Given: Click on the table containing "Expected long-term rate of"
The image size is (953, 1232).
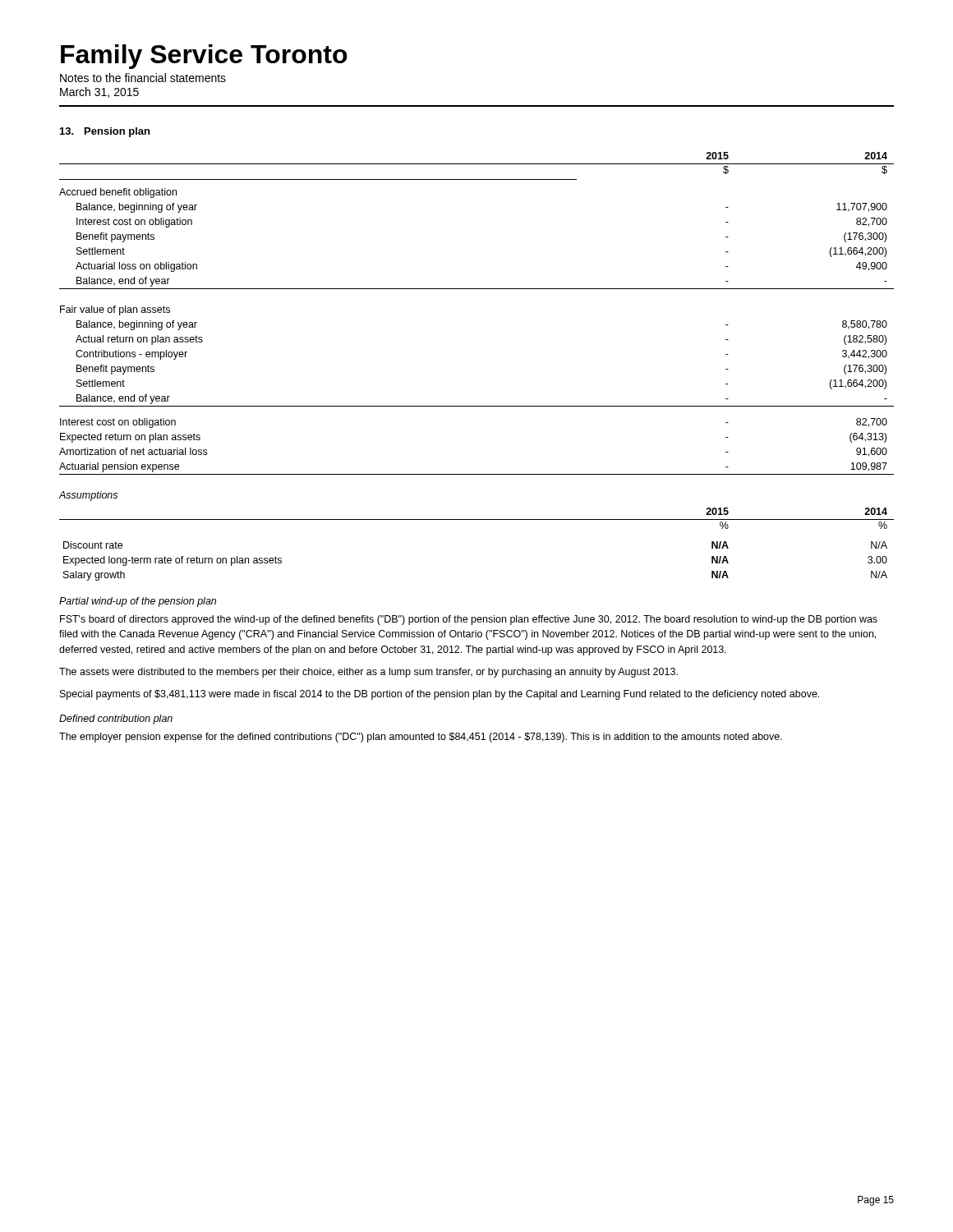Looking at the screenshot, I should 476,543.
